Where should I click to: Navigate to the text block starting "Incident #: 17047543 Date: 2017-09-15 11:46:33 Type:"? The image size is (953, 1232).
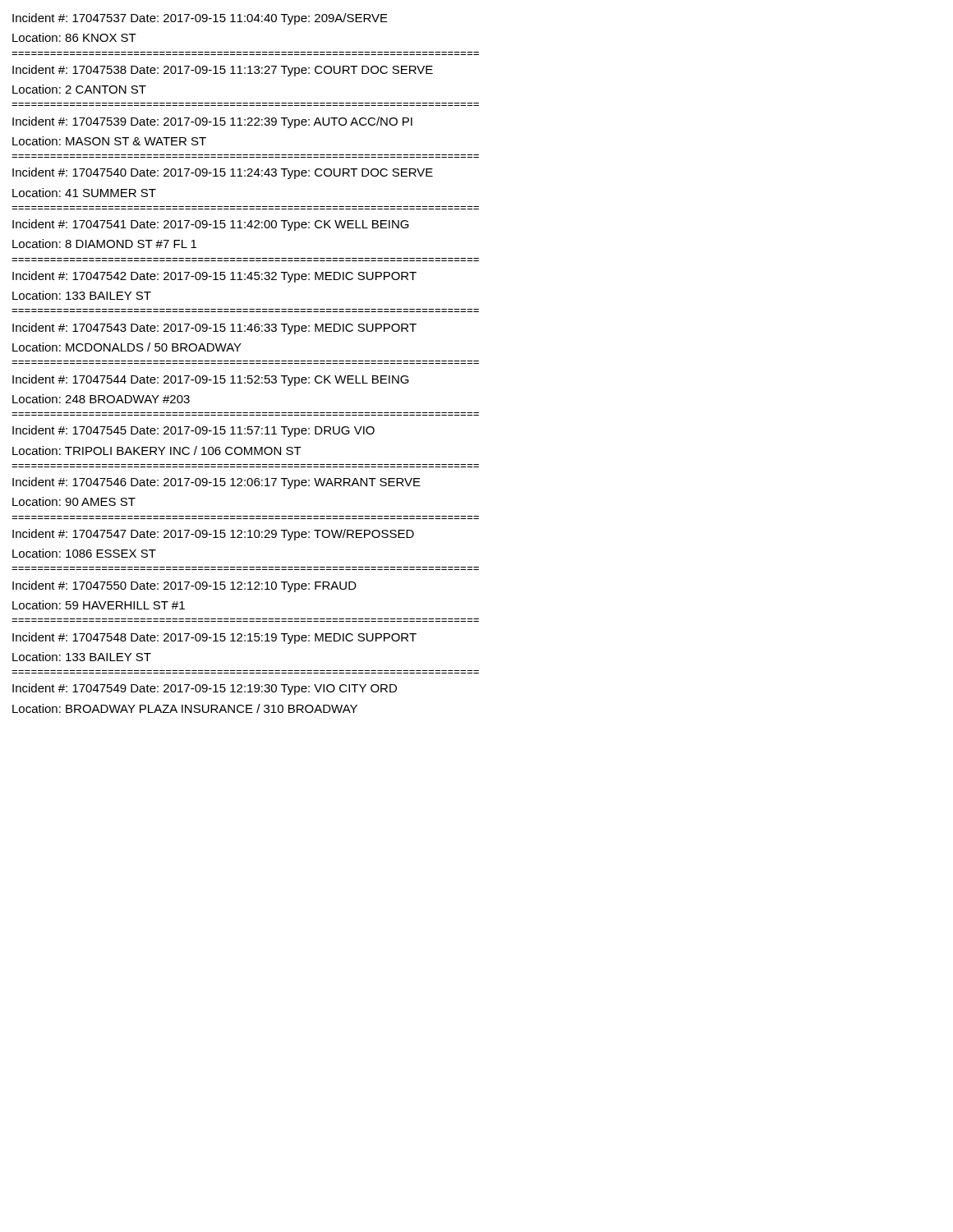click(x=214, y=329)
